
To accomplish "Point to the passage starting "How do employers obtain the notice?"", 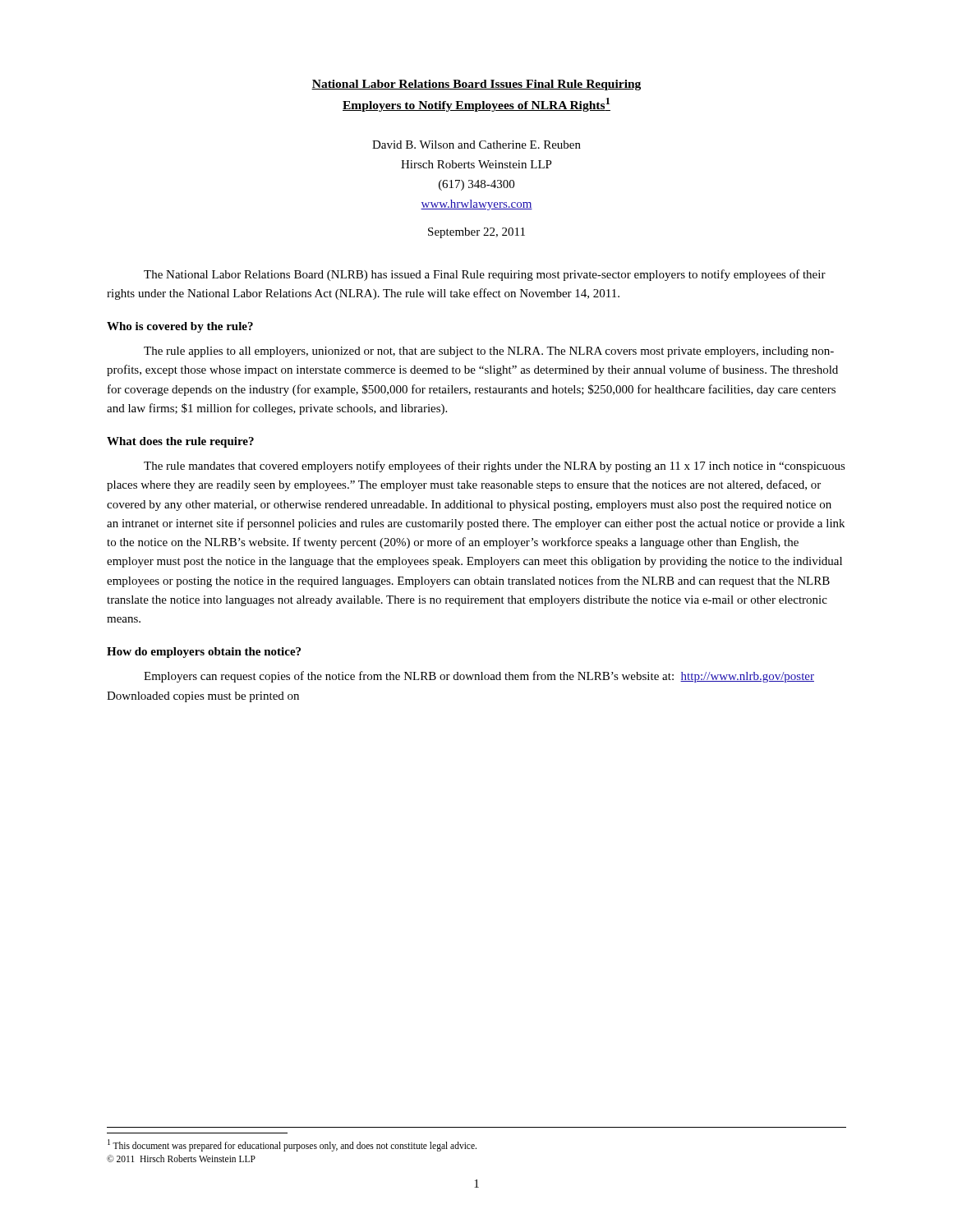I will point(204,652).
